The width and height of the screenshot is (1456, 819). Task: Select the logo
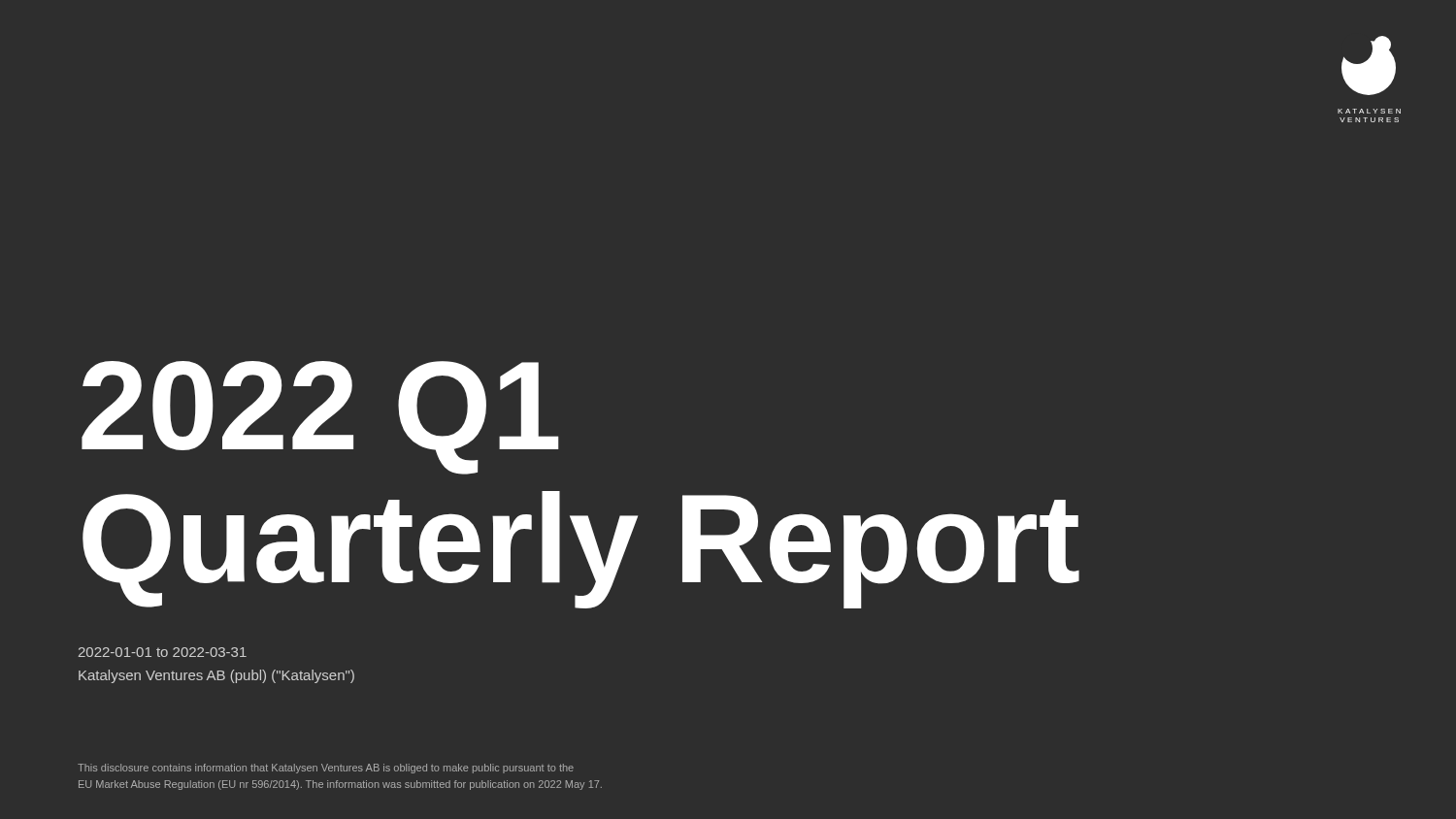tap(1371, 76)
